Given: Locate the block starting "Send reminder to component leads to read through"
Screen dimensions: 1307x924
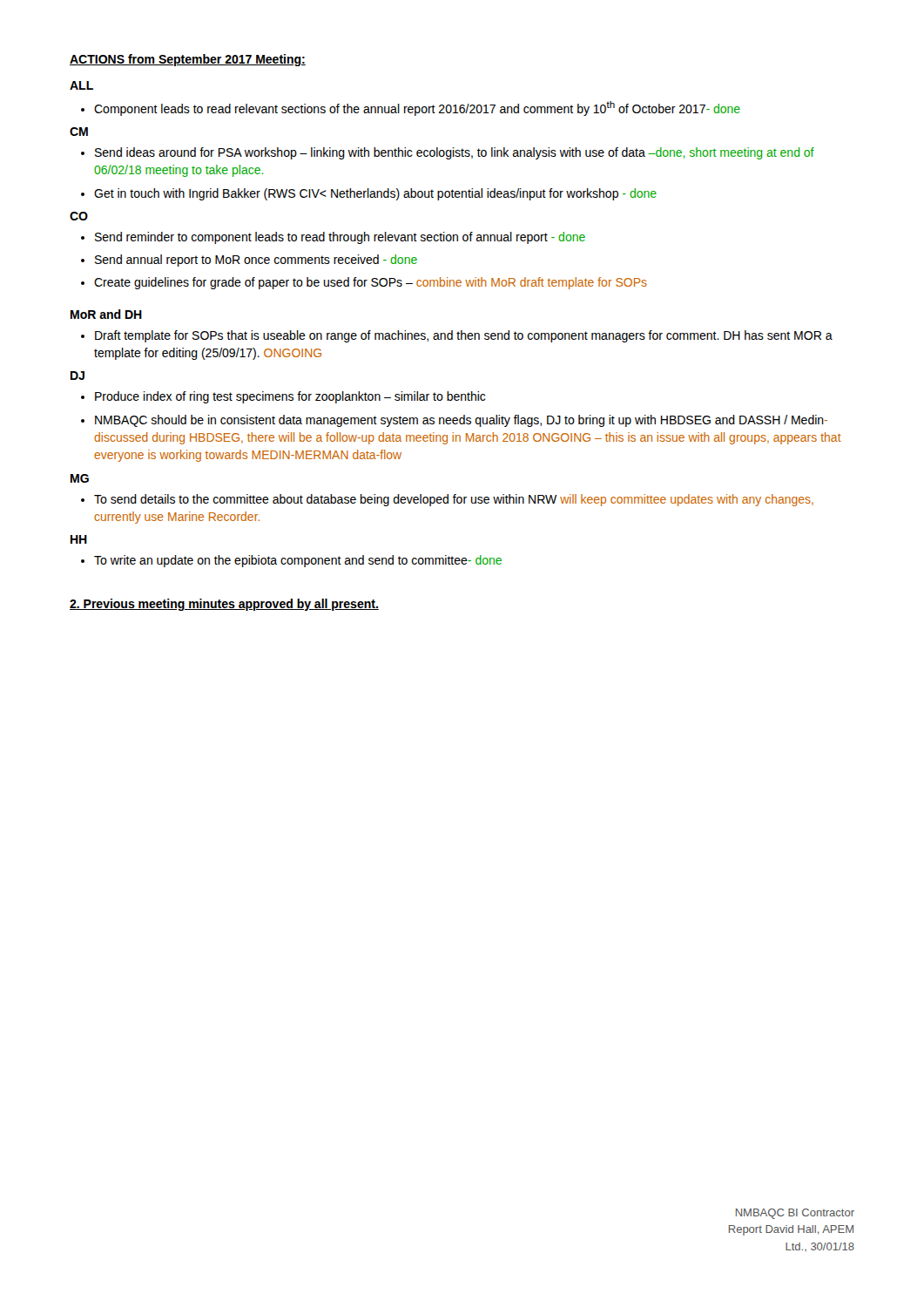Looking at the screenshot, I should pos(340,237).
